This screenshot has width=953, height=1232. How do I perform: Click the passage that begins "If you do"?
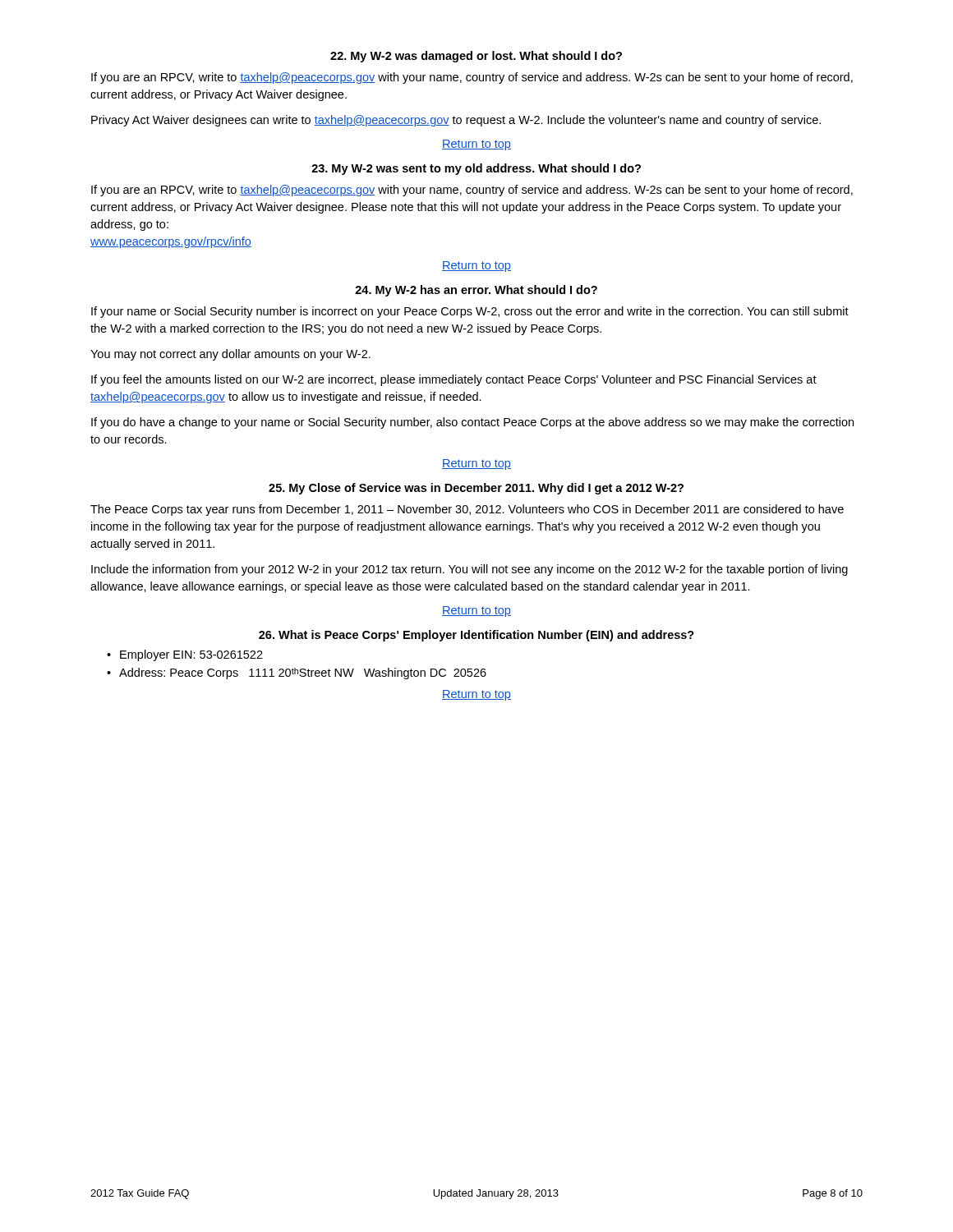(472, 431)
